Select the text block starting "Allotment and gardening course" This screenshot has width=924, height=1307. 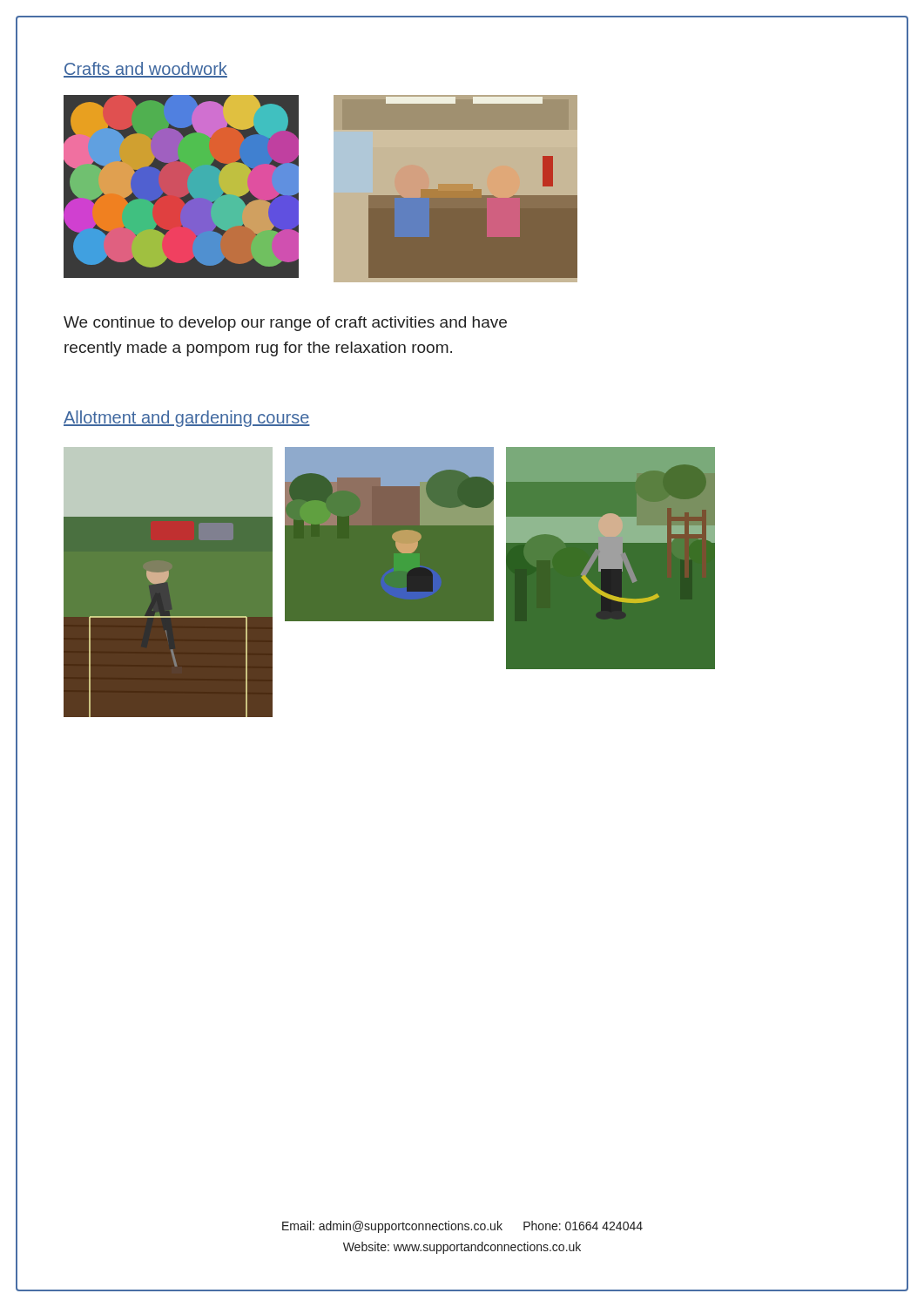pyautogui.click(x=187, y=417)
